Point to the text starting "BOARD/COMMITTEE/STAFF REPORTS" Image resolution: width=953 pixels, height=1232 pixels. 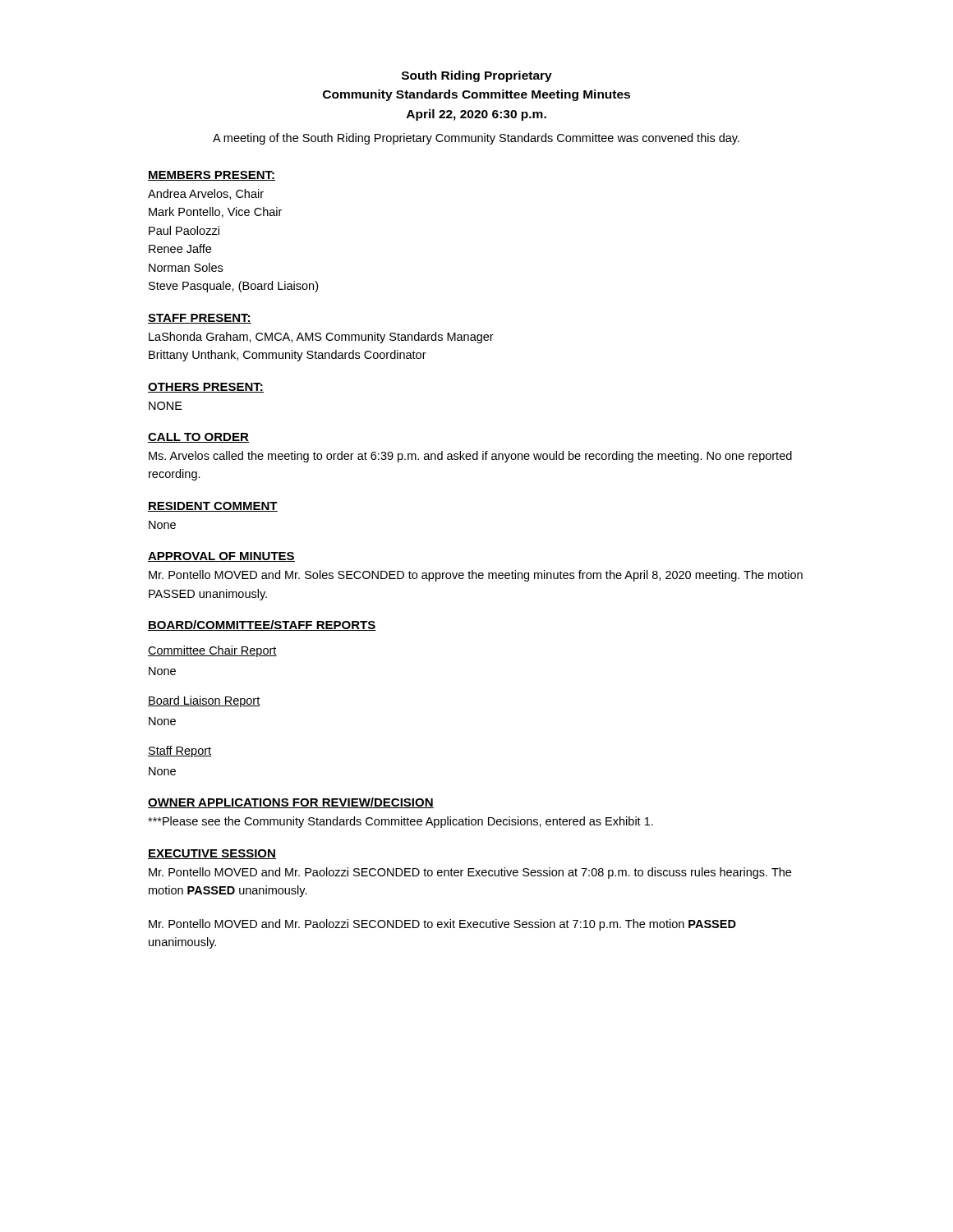click(262, 625)
